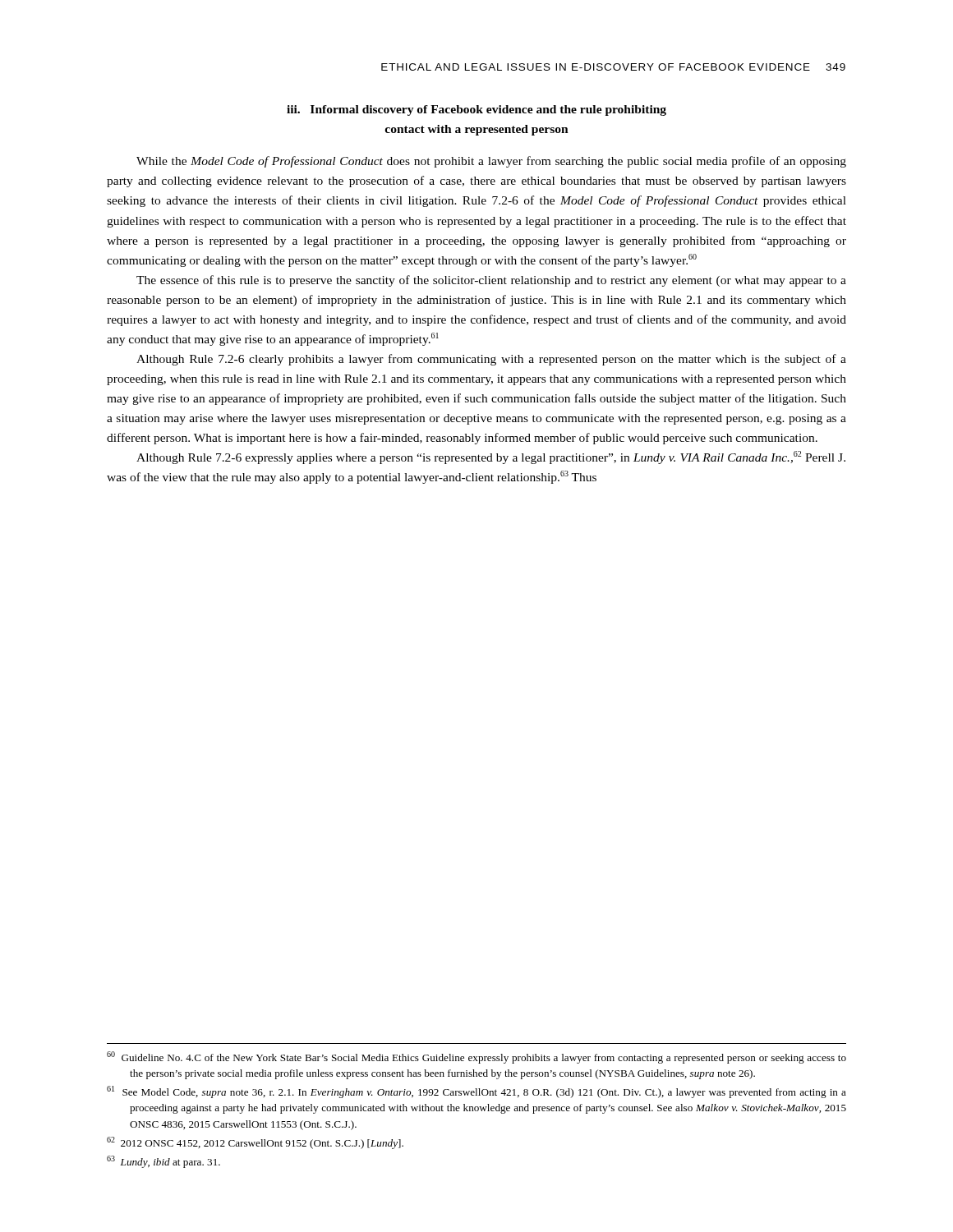The image size is (953, 1232).
Task: Locate the block of text that opens with "60 Guideline No. 4.C"
Action: pyautogui.click(x=476, y=1065)
